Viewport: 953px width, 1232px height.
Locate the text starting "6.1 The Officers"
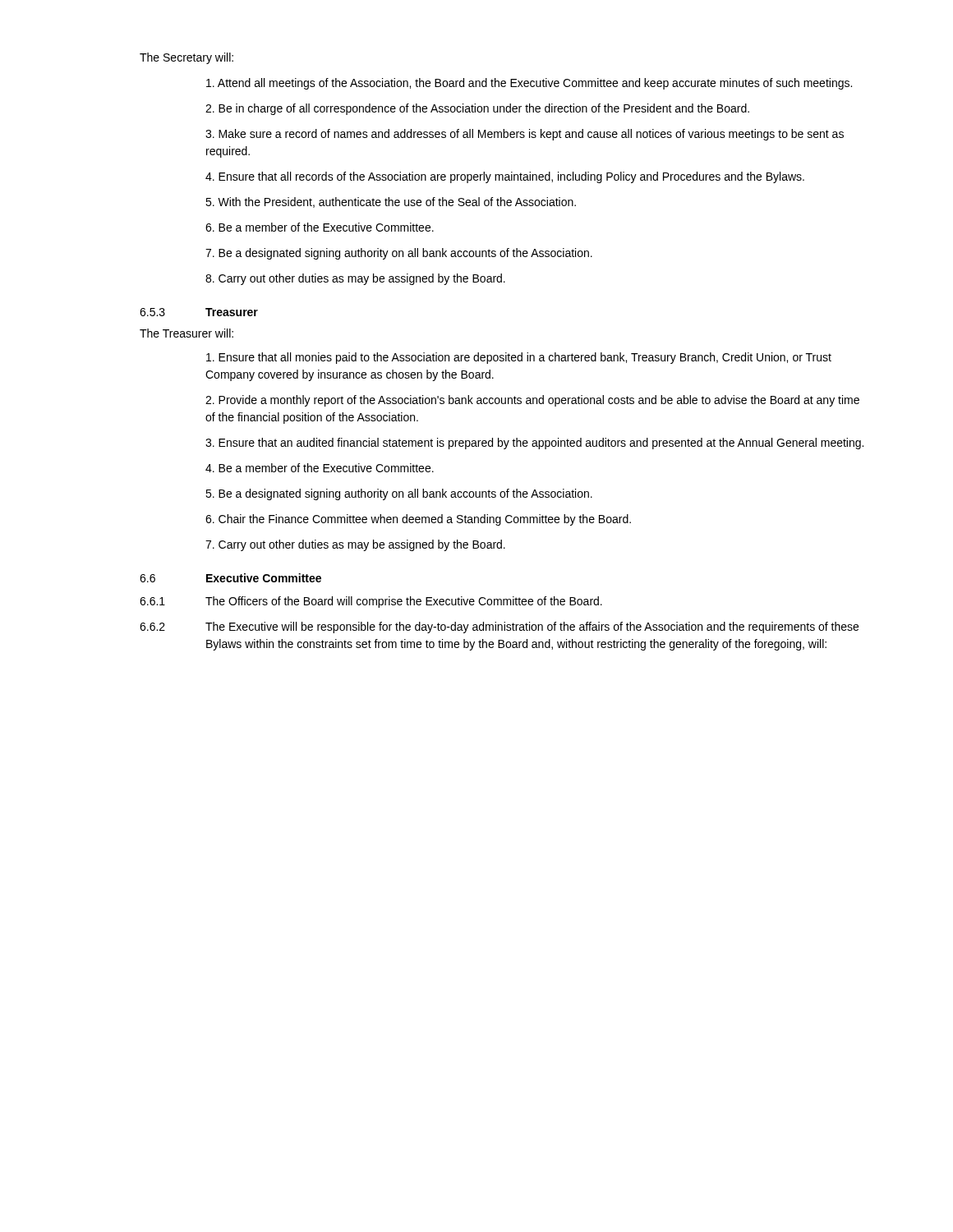pos(371,602)
